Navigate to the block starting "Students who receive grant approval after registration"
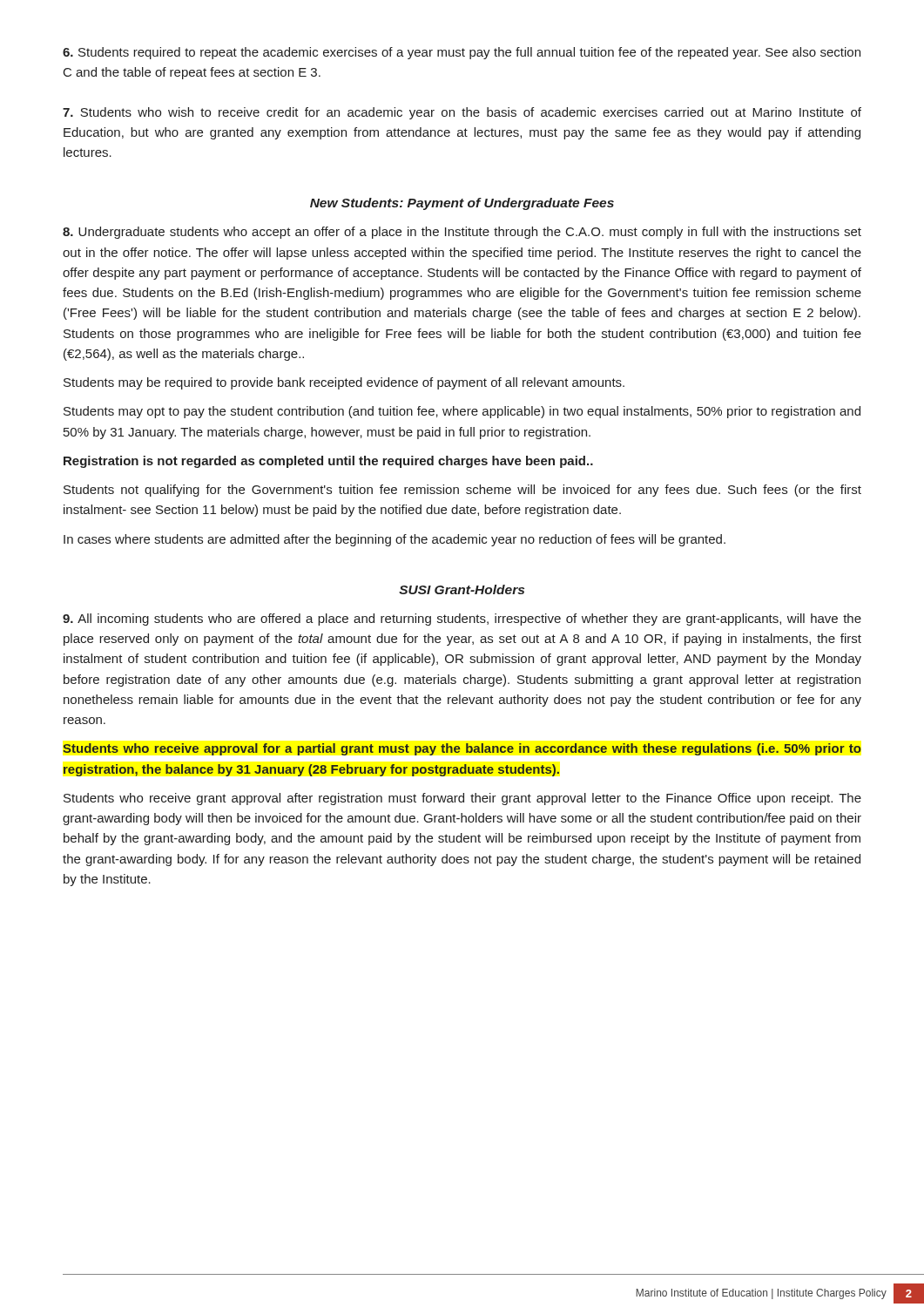The image size is (924, 1307). [x=462, y=838]
